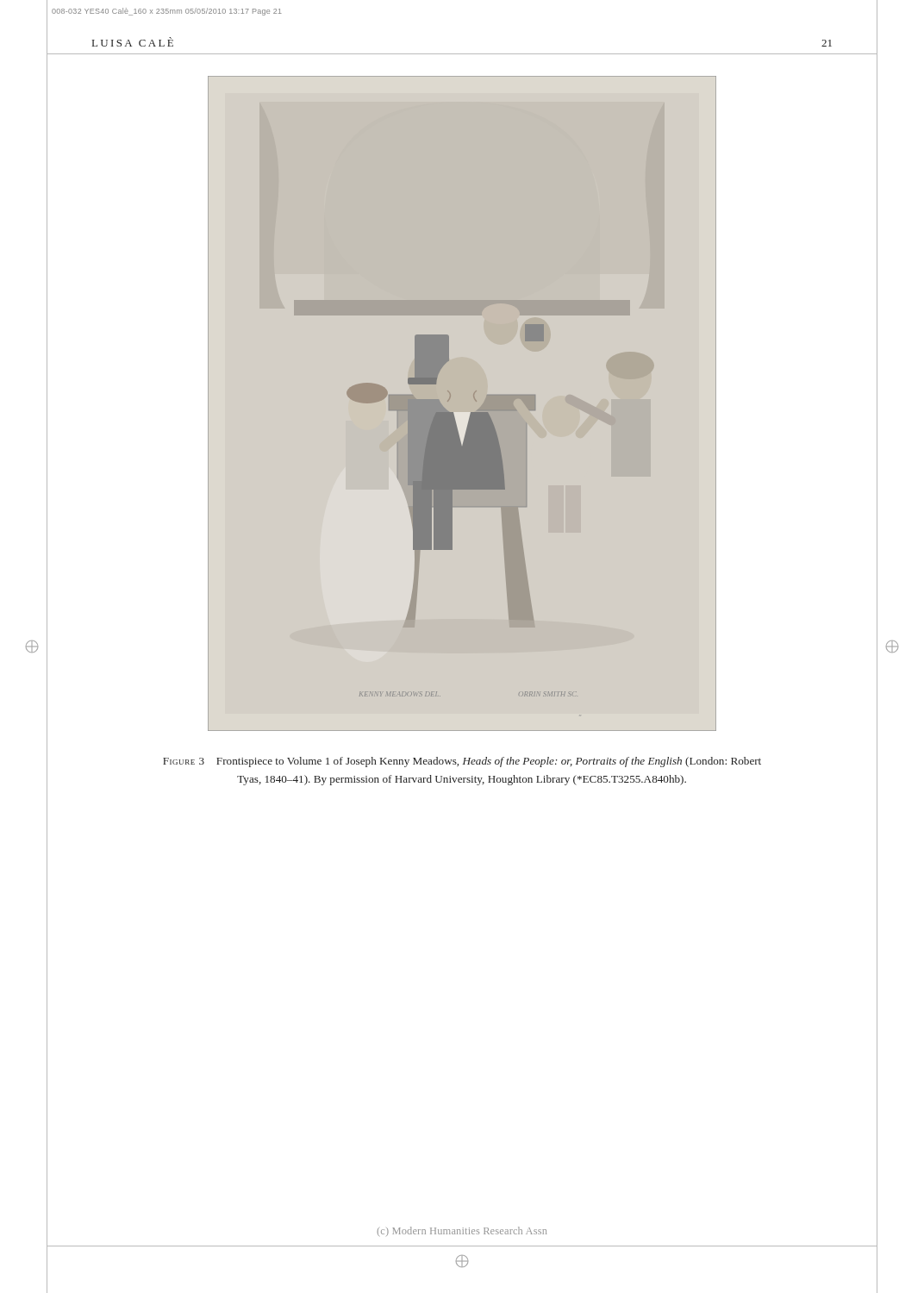Locate the text block starting "Figure 3 Frontispiece"
This screenshot has width=924, height=1293.
pos(462,770)
